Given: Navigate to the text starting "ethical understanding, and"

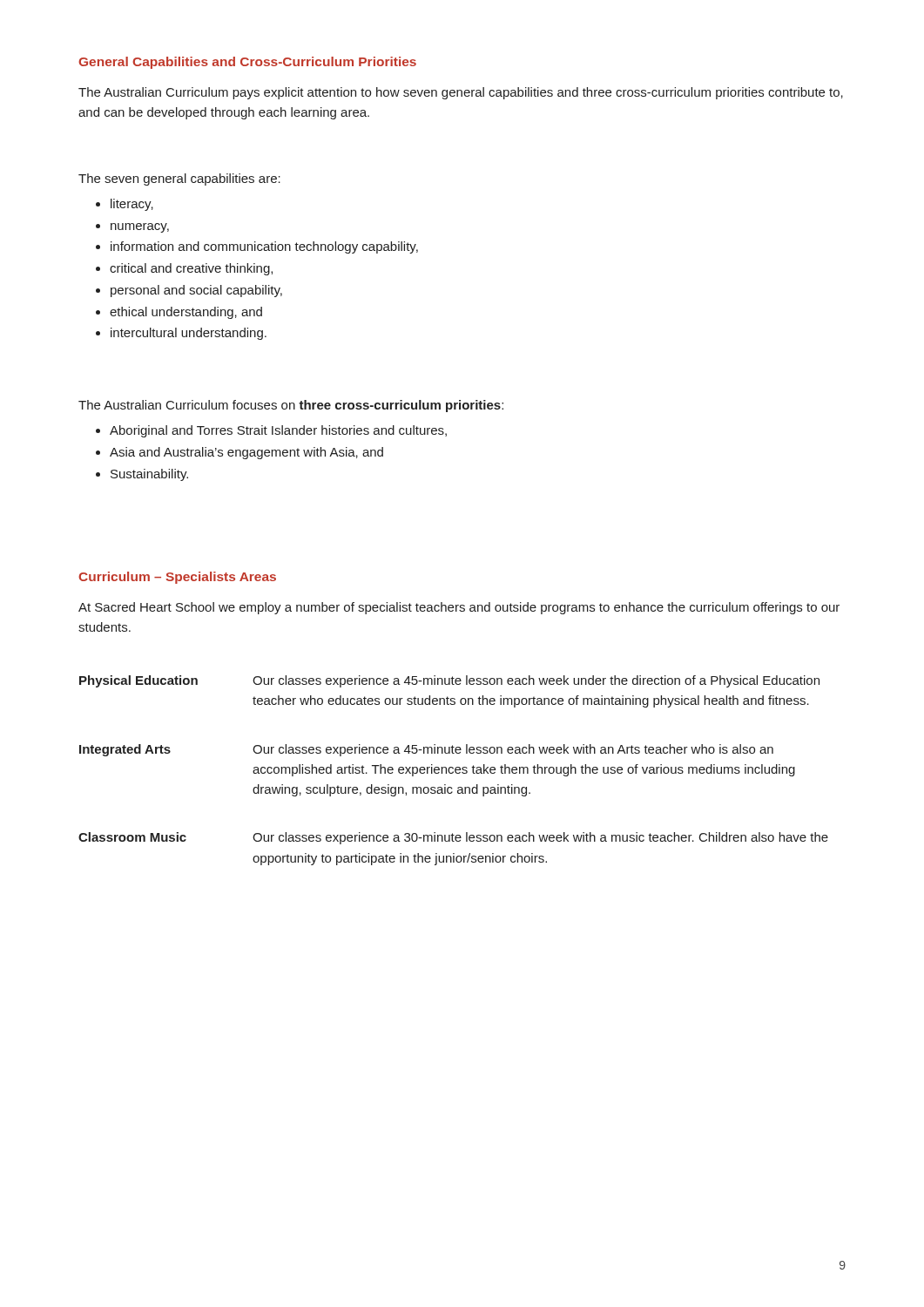Looking at the screenshot, I should coord(186,311).
